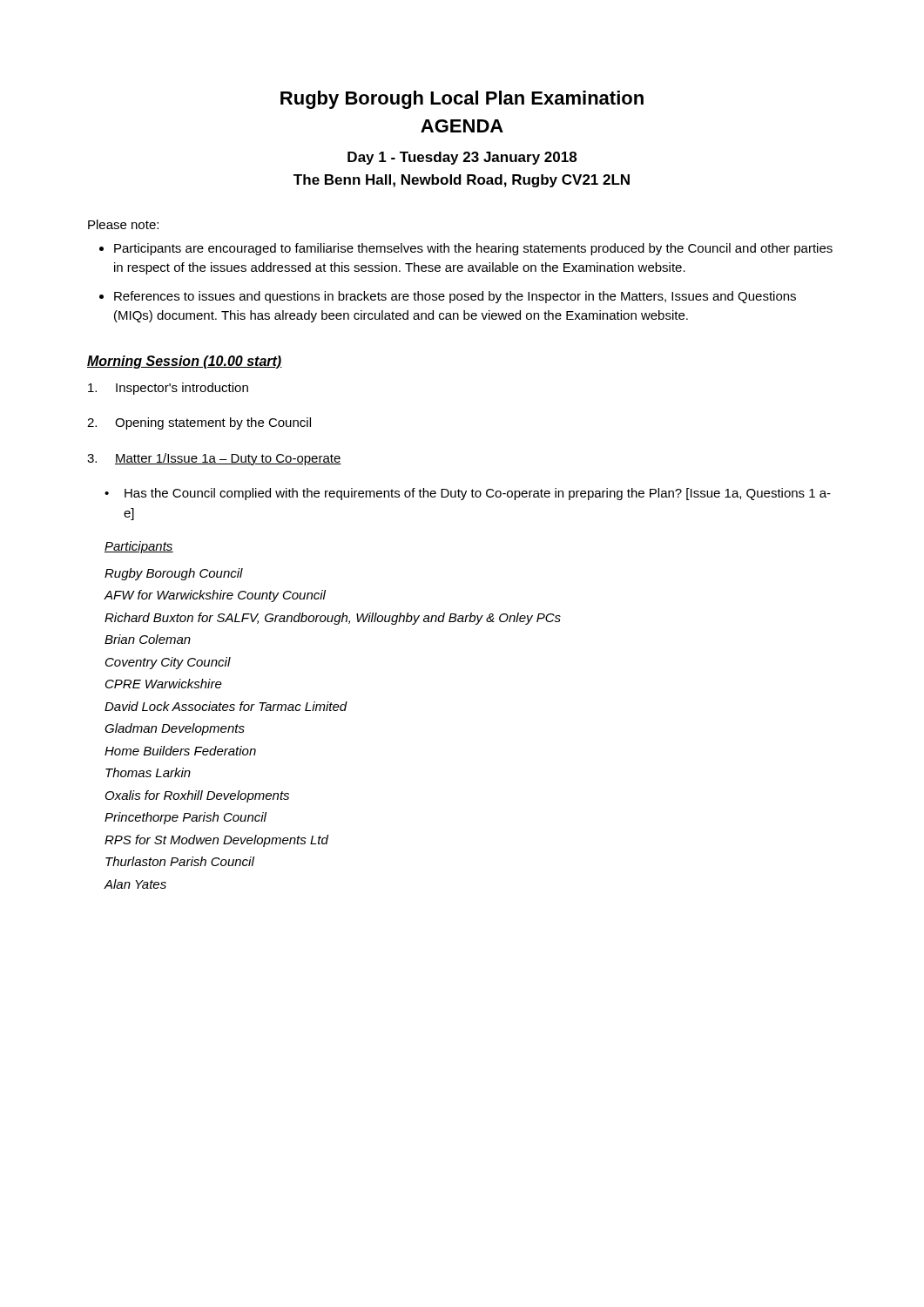
Task: Locate the block starting "Rugby Borough Local Plan"
Action: (462, 139)
